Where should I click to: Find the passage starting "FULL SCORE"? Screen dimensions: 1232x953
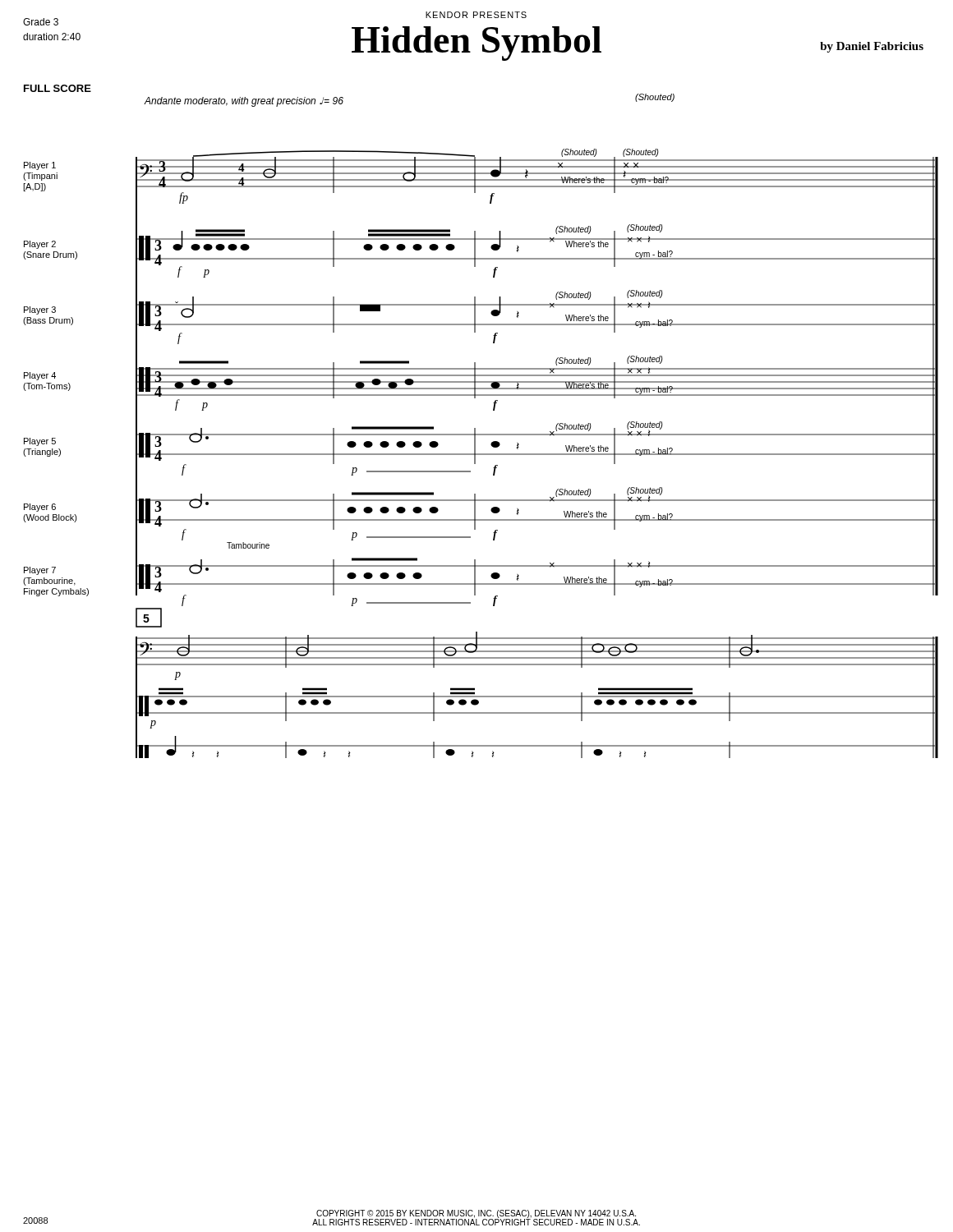57,88
